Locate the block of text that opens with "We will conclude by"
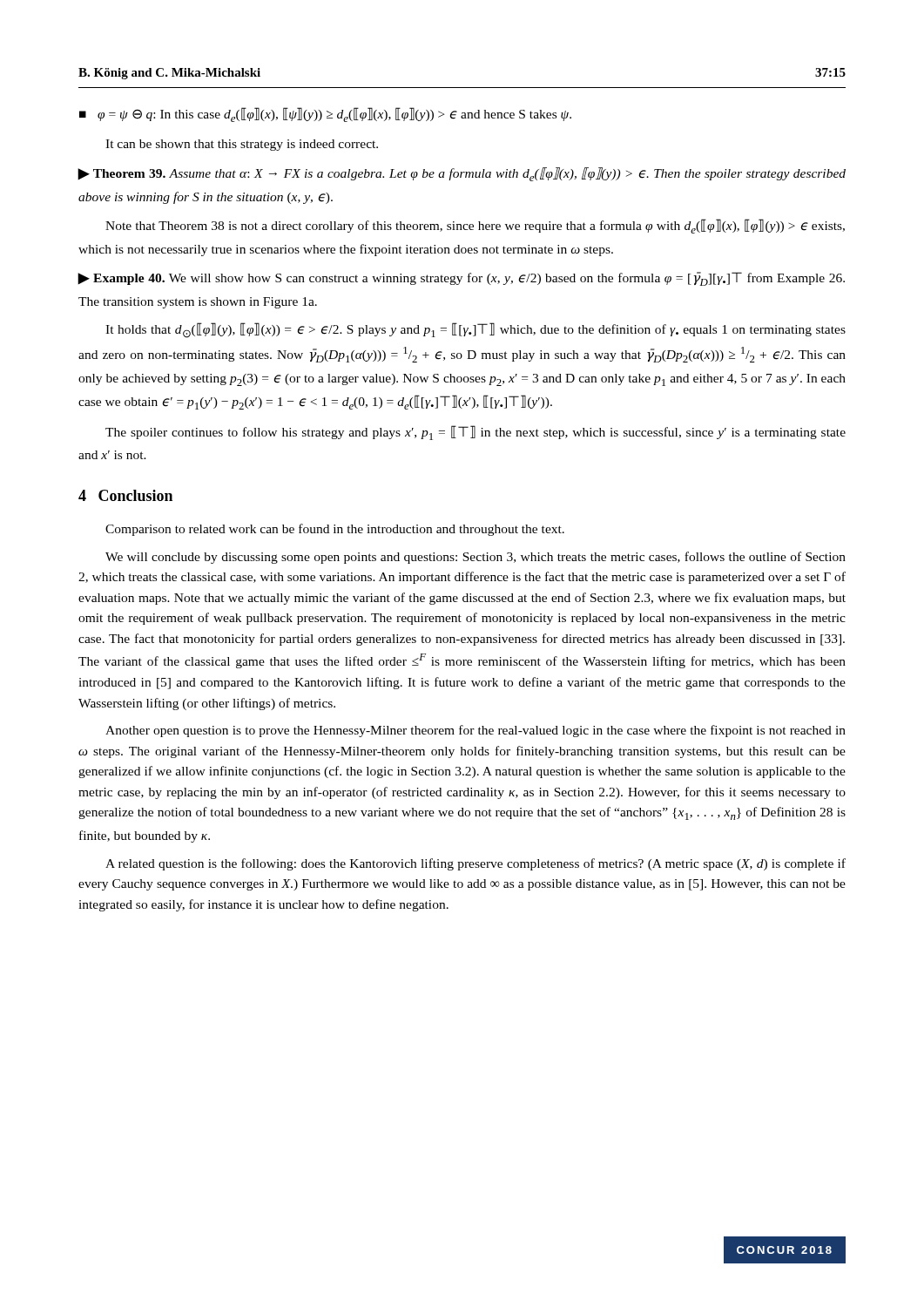 [462, 629]
